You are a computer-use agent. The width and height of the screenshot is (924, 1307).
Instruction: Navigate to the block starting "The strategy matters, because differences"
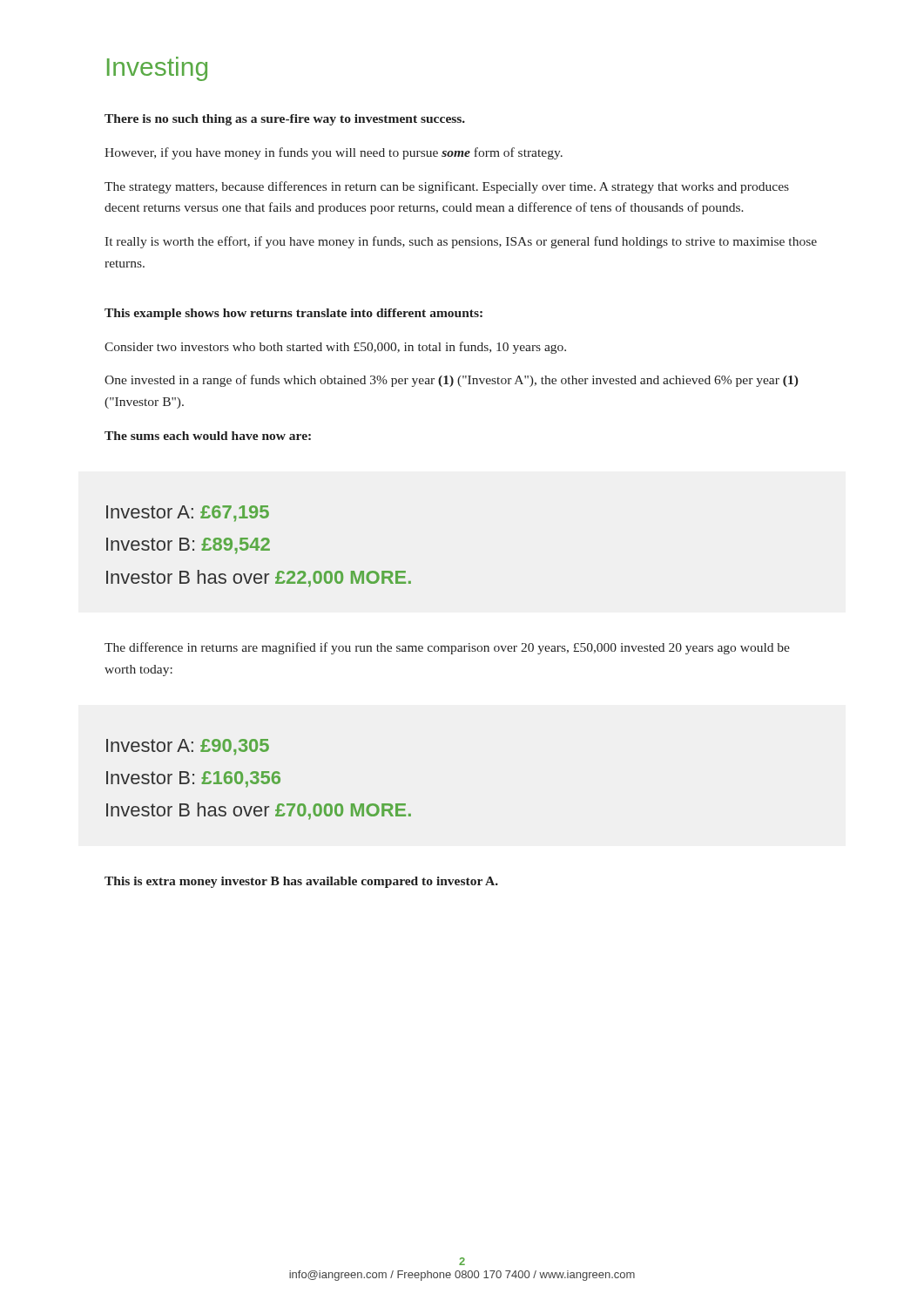(447, 197)
